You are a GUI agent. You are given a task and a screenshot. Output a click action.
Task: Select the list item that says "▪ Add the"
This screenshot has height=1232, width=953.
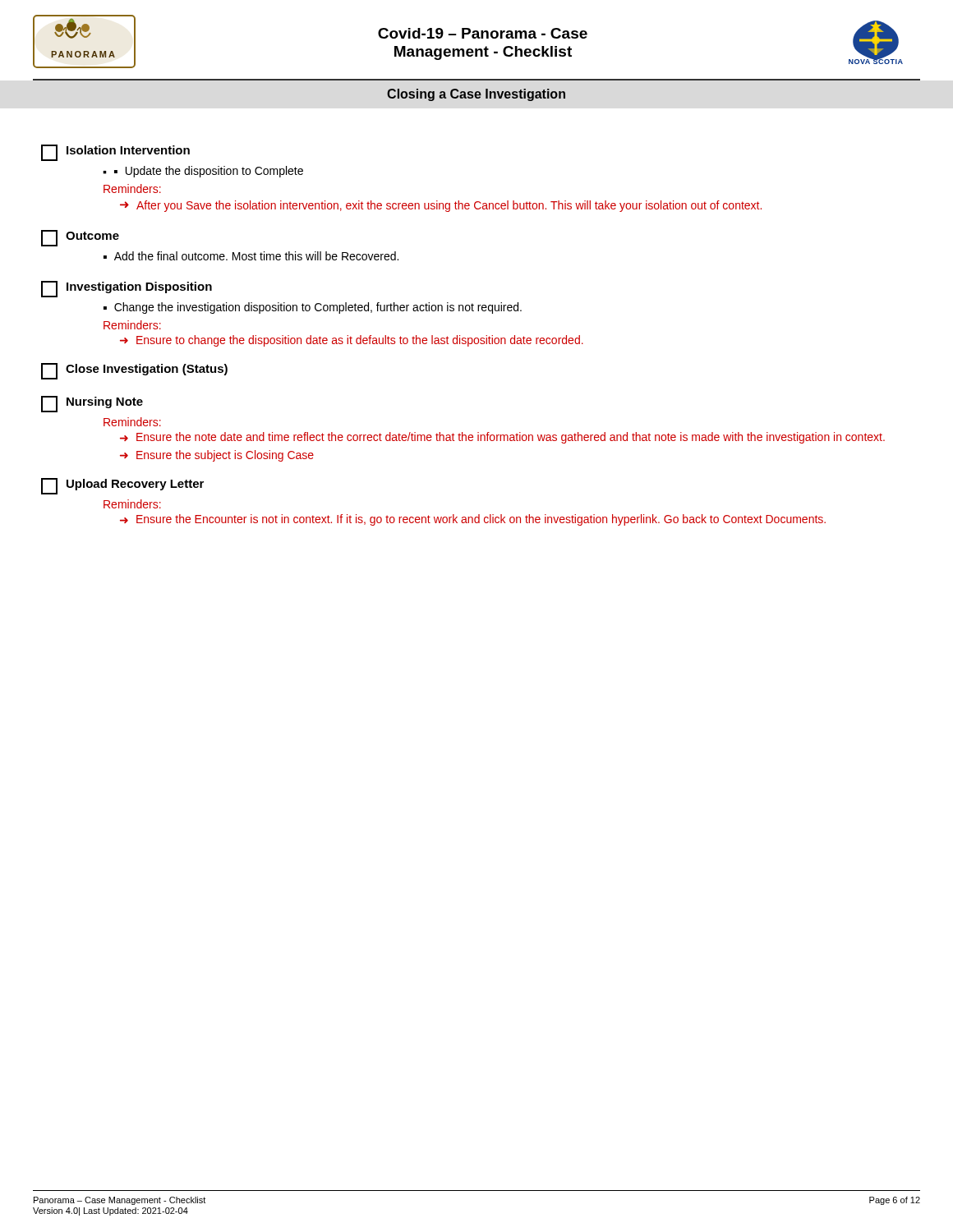251,257
